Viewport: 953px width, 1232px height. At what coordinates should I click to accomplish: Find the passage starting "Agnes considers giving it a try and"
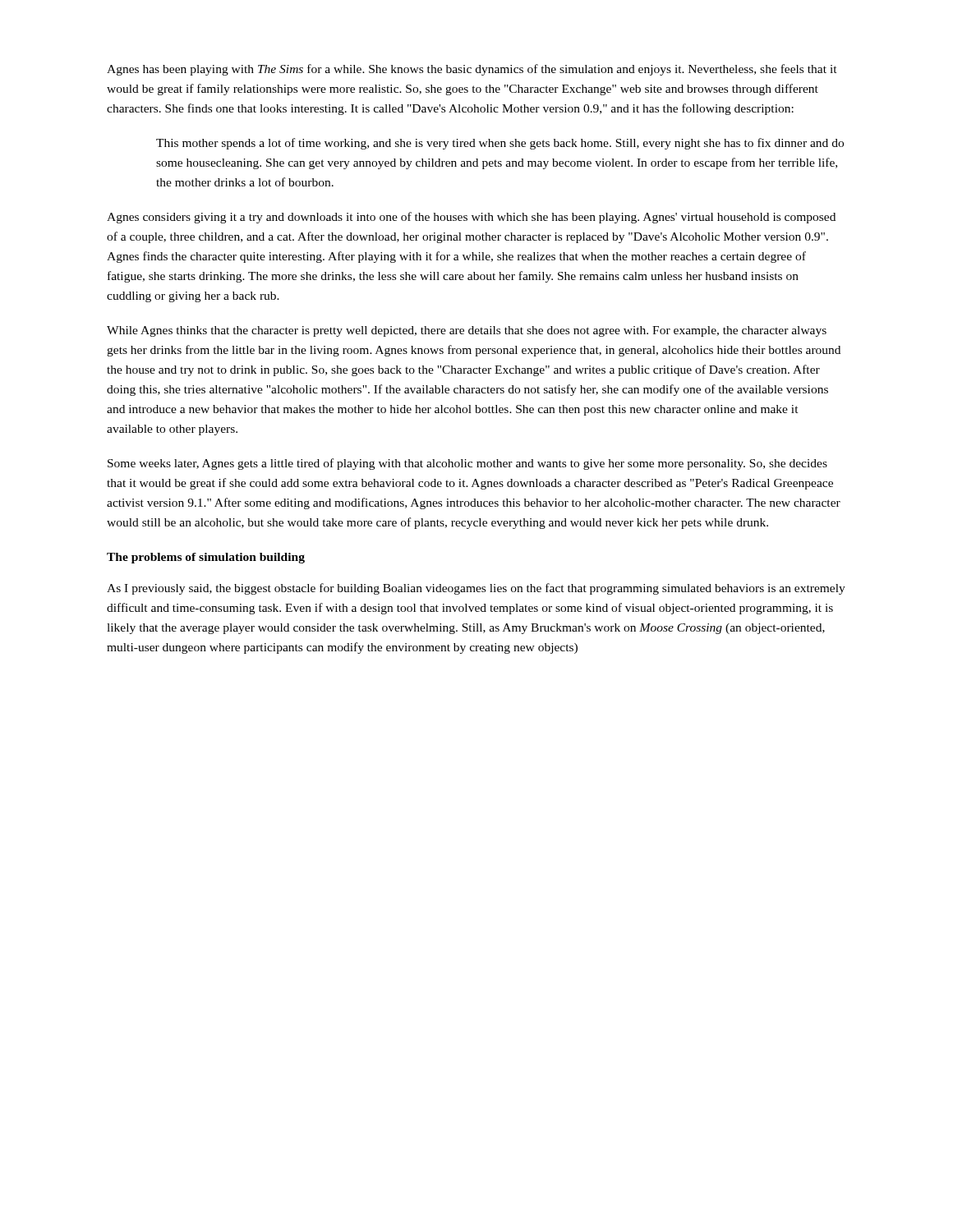click(x=471, y=256)
